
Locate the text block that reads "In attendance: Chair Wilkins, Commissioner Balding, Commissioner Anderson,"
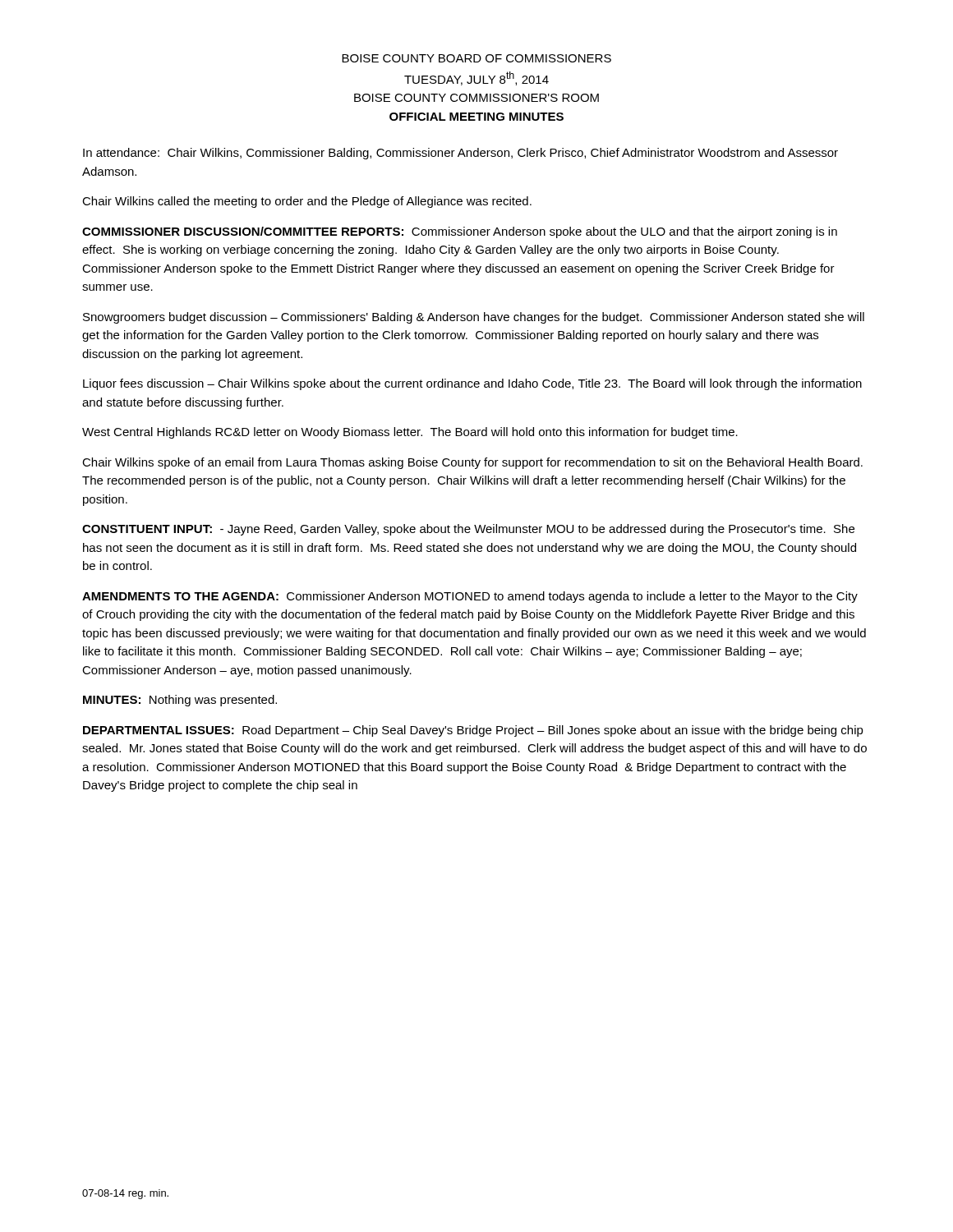coord(460,162)
